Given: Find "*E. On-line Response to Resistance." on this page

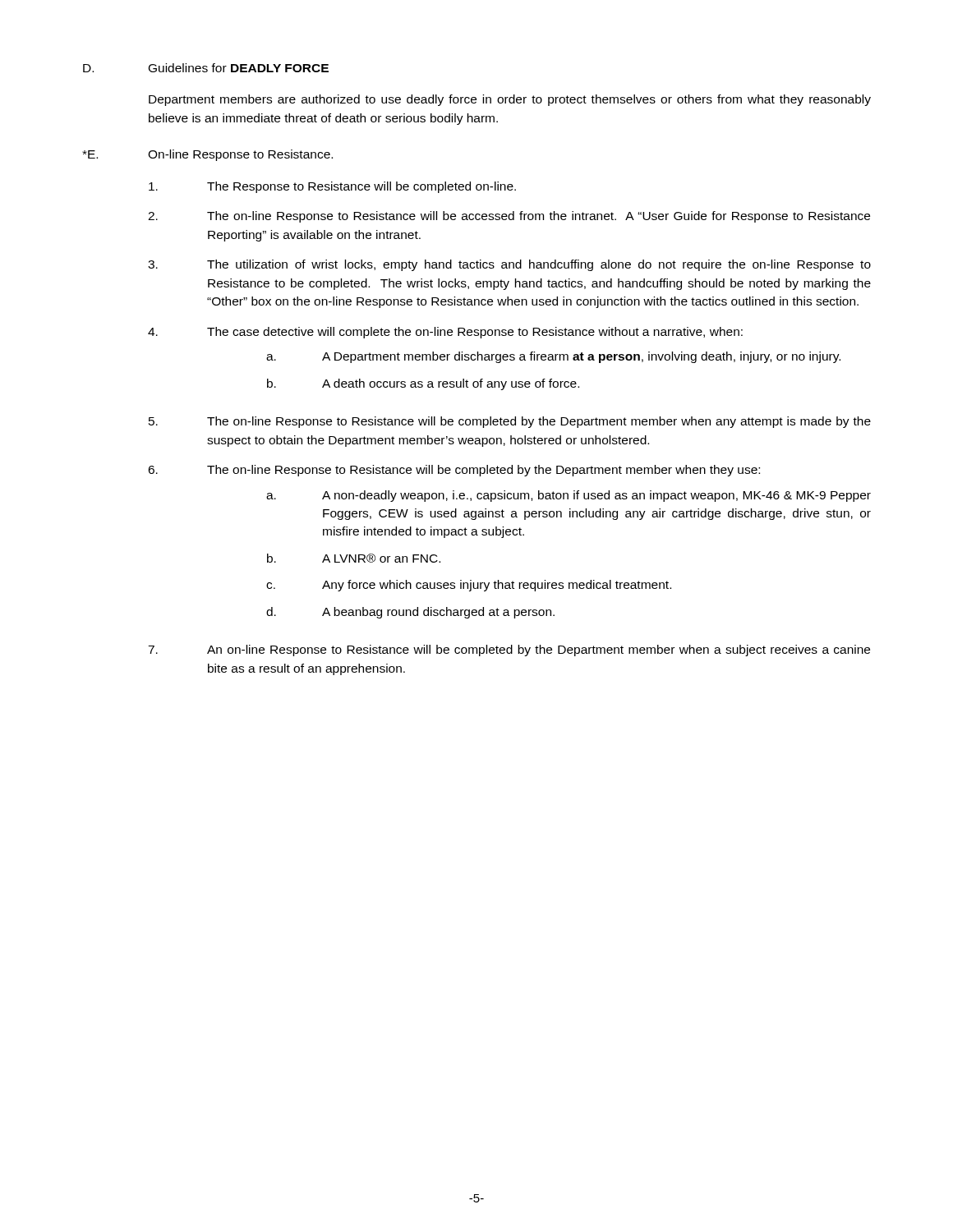Looking at the screenshot, I should pos(208,155).
